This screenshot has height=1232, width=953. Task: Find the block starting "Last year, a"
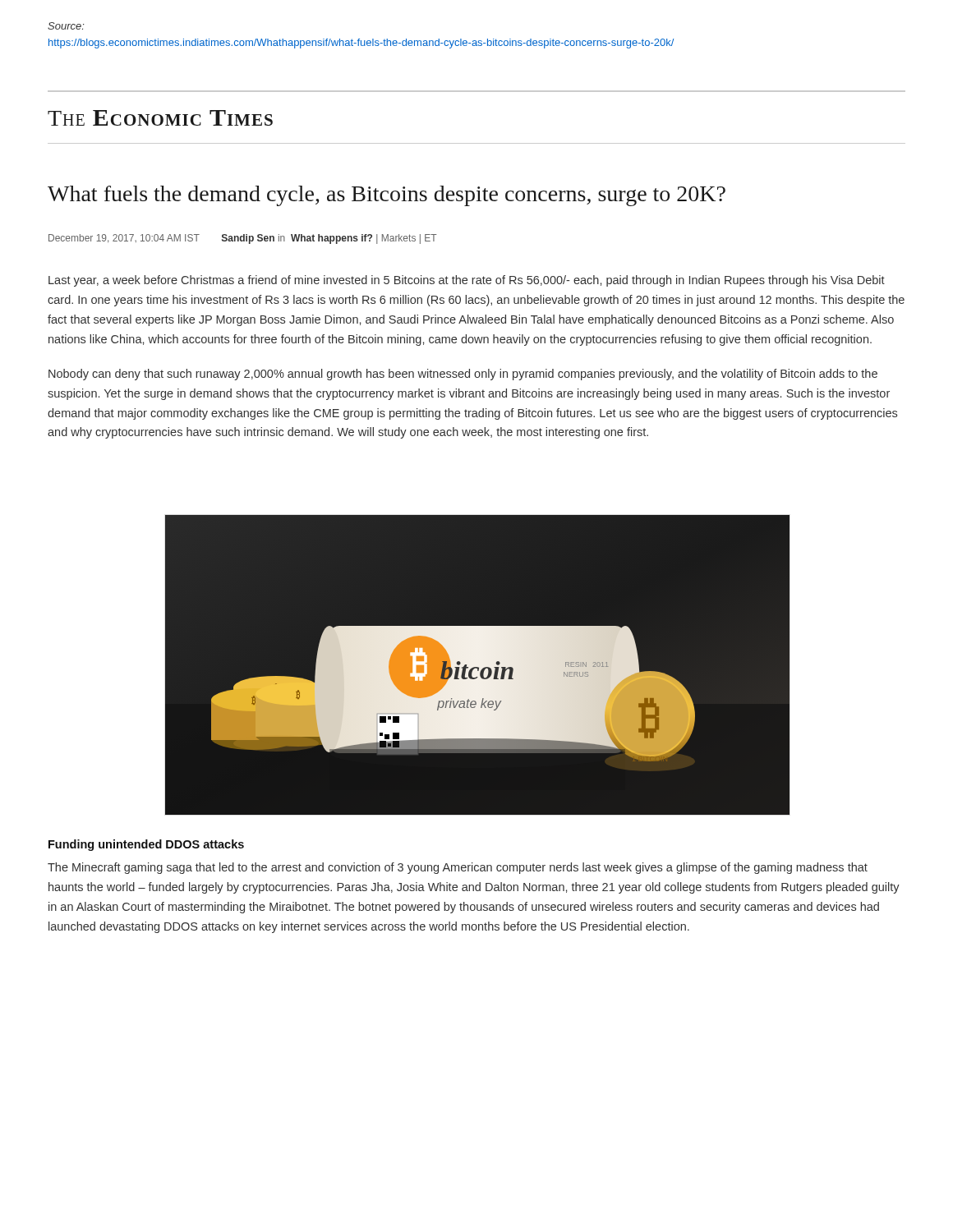click(467, 281)
